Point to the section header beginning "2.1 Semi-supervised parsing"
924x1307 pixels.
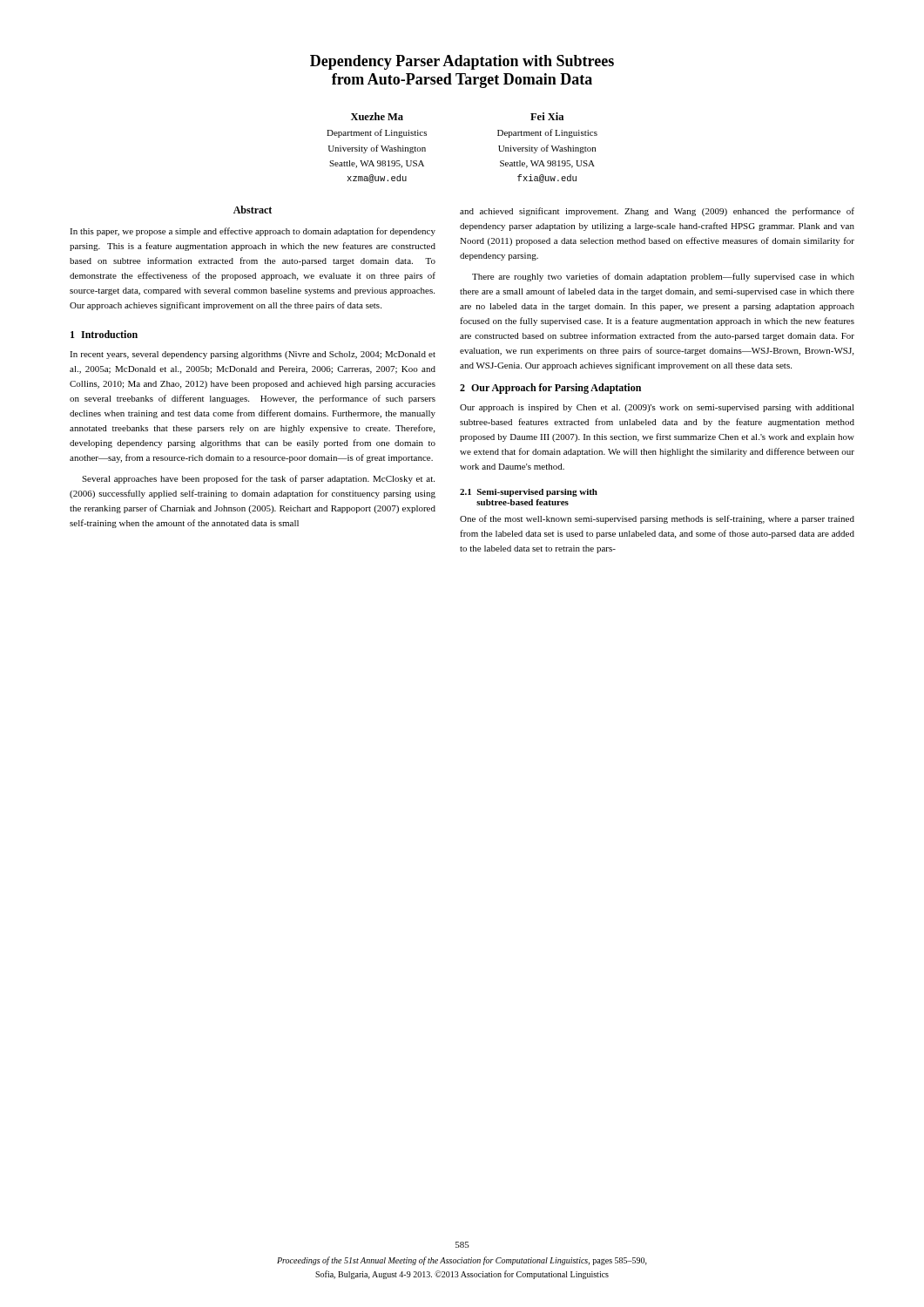tap(529, 497)
